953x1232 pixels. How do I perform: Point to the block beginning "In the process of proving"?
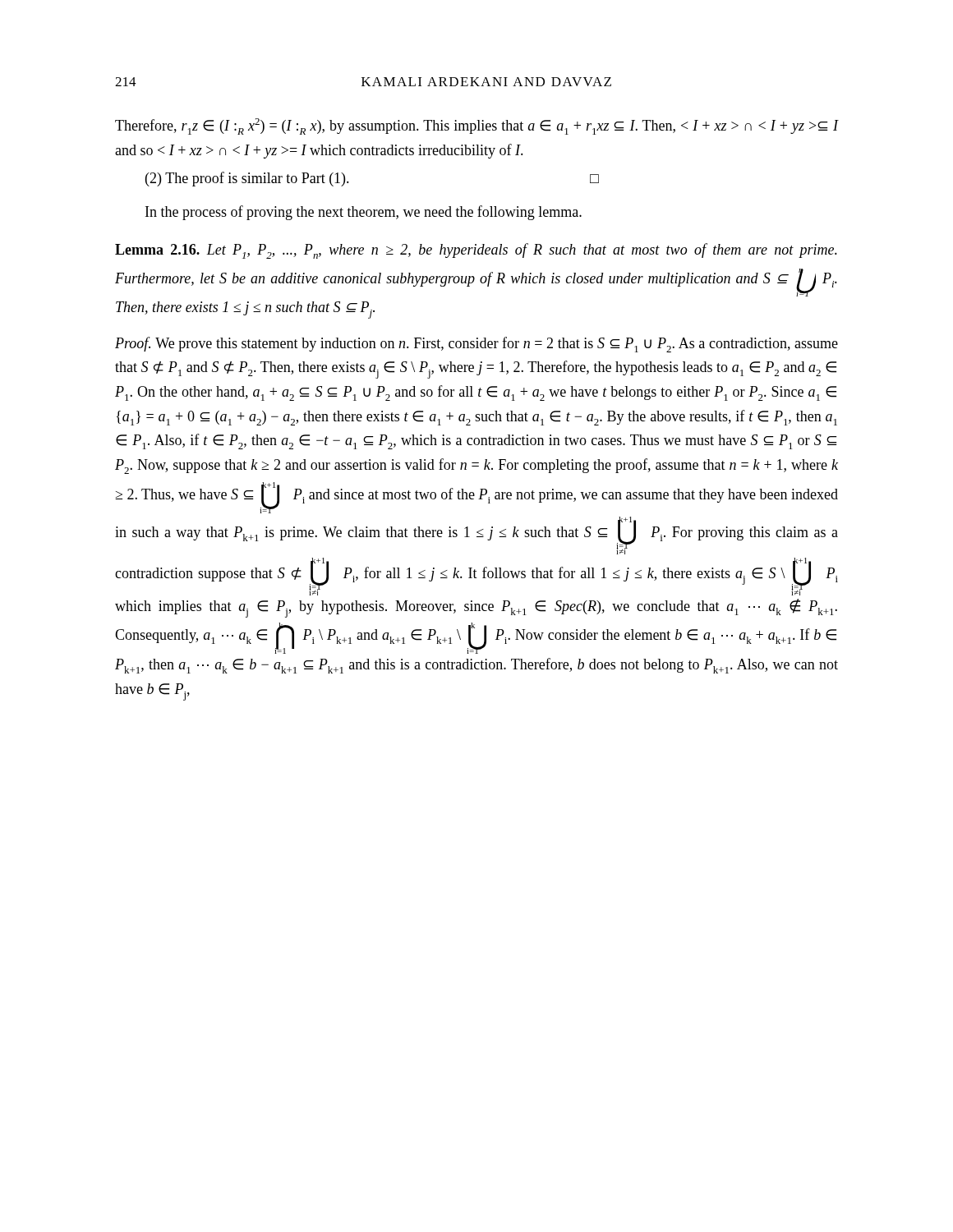(x=476, y=213)
